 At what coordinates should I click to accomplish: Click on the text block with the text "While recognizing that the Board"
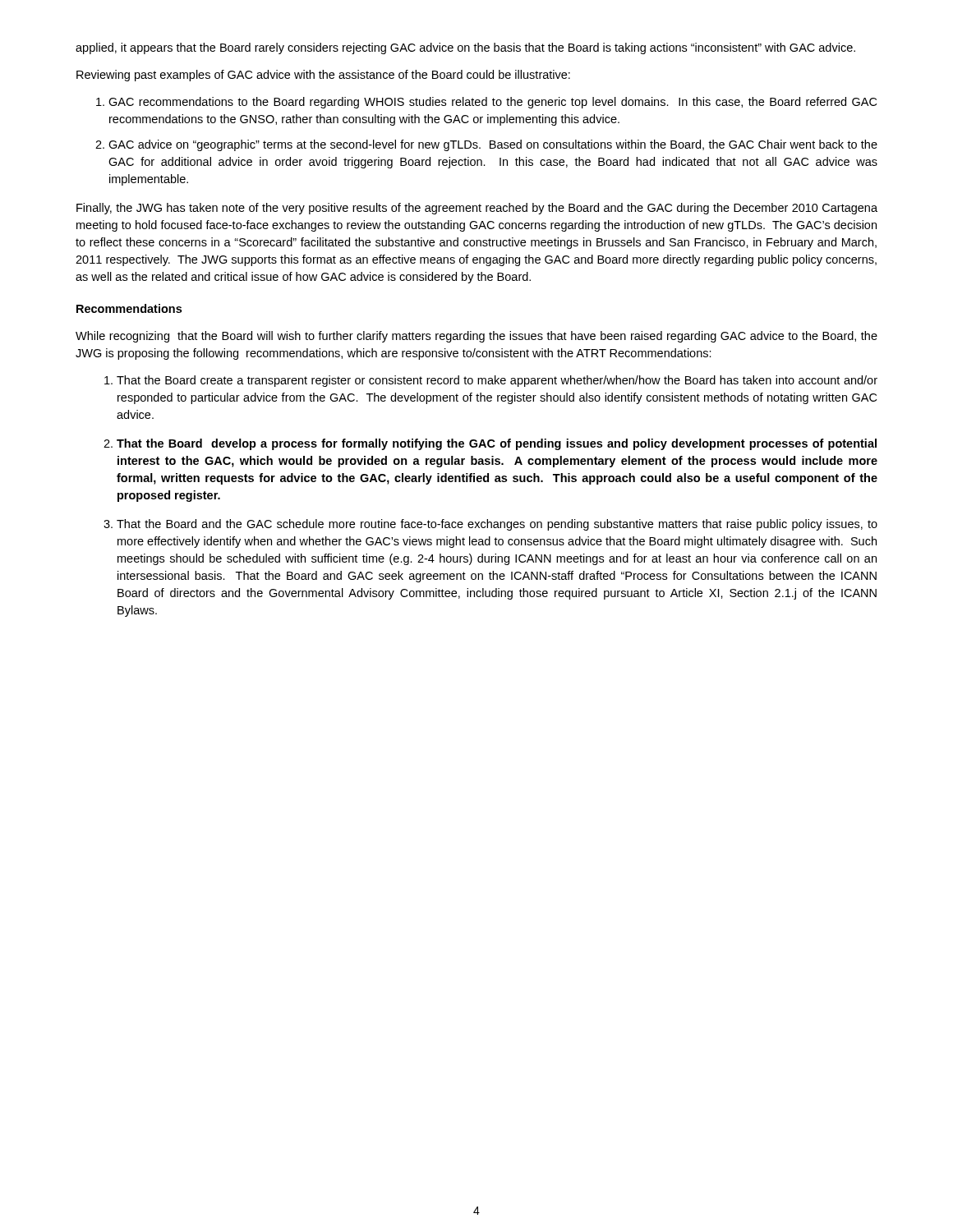point(476,345)
